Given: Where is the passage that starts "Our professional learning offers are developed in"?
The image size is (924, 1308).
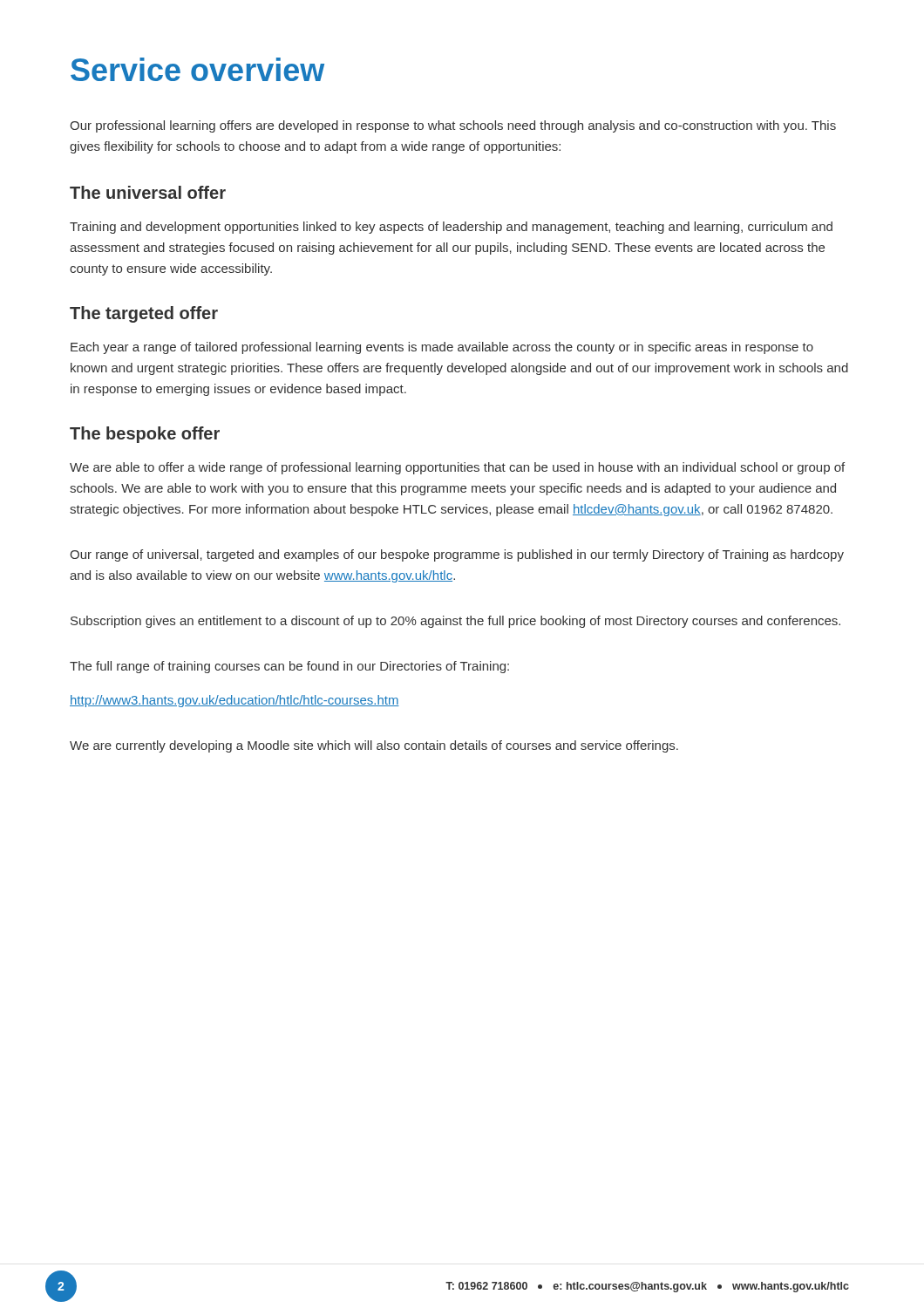Looking at the screenshot, I should coord(462,136).
